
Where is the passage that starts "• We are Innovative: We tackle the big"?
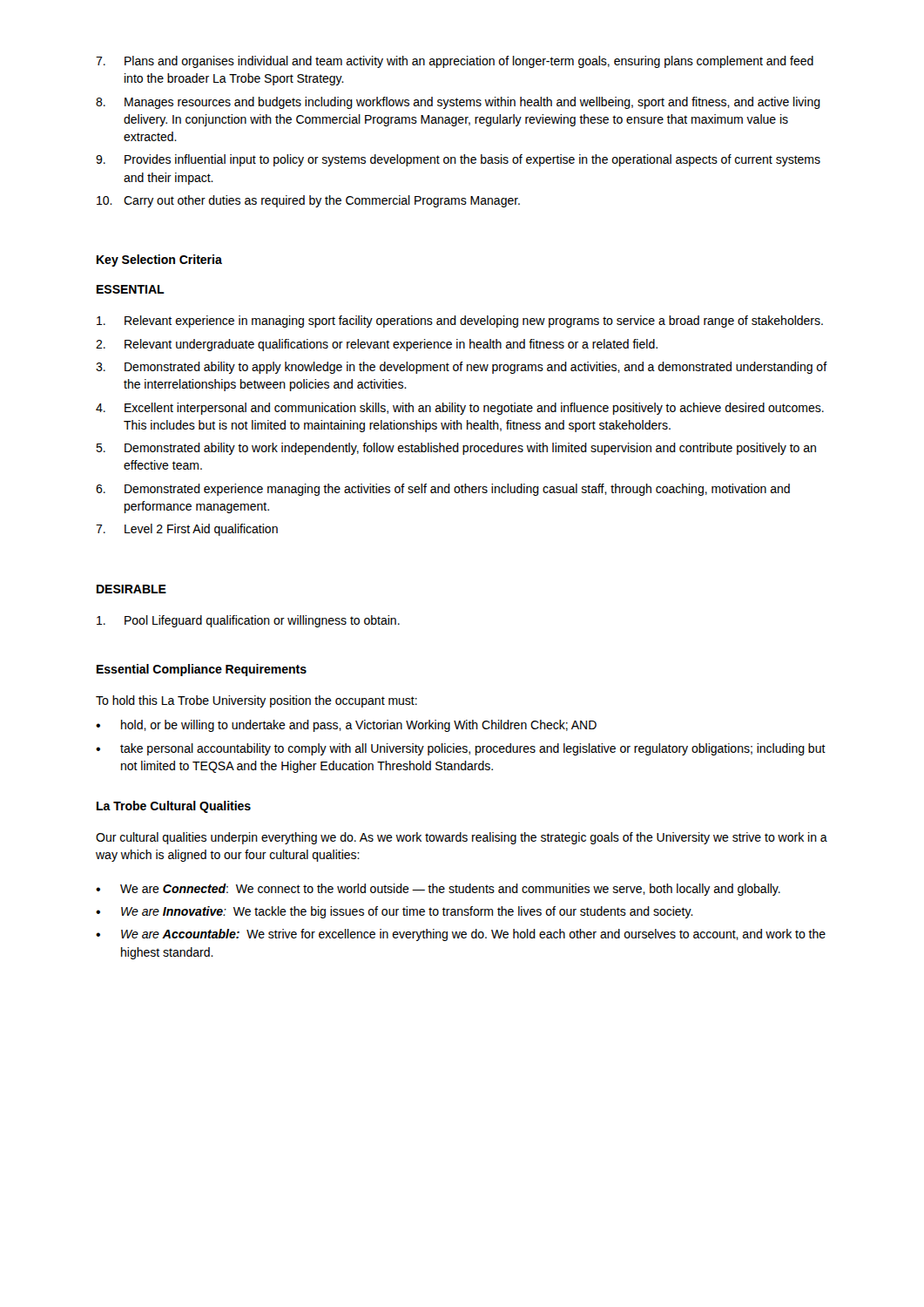click(462, 912)
